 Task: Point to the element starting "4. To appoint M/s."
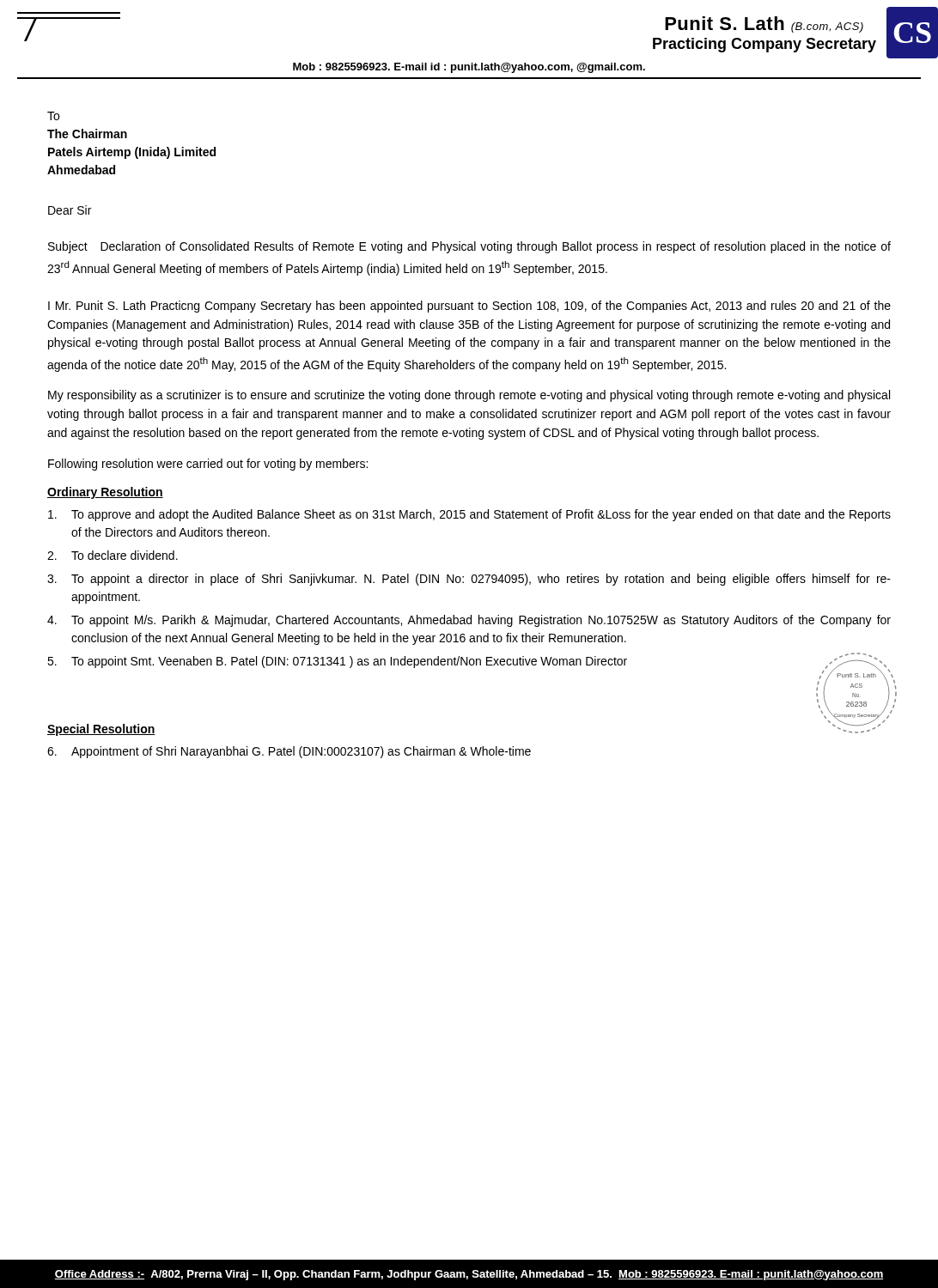[x=469, y=630]
